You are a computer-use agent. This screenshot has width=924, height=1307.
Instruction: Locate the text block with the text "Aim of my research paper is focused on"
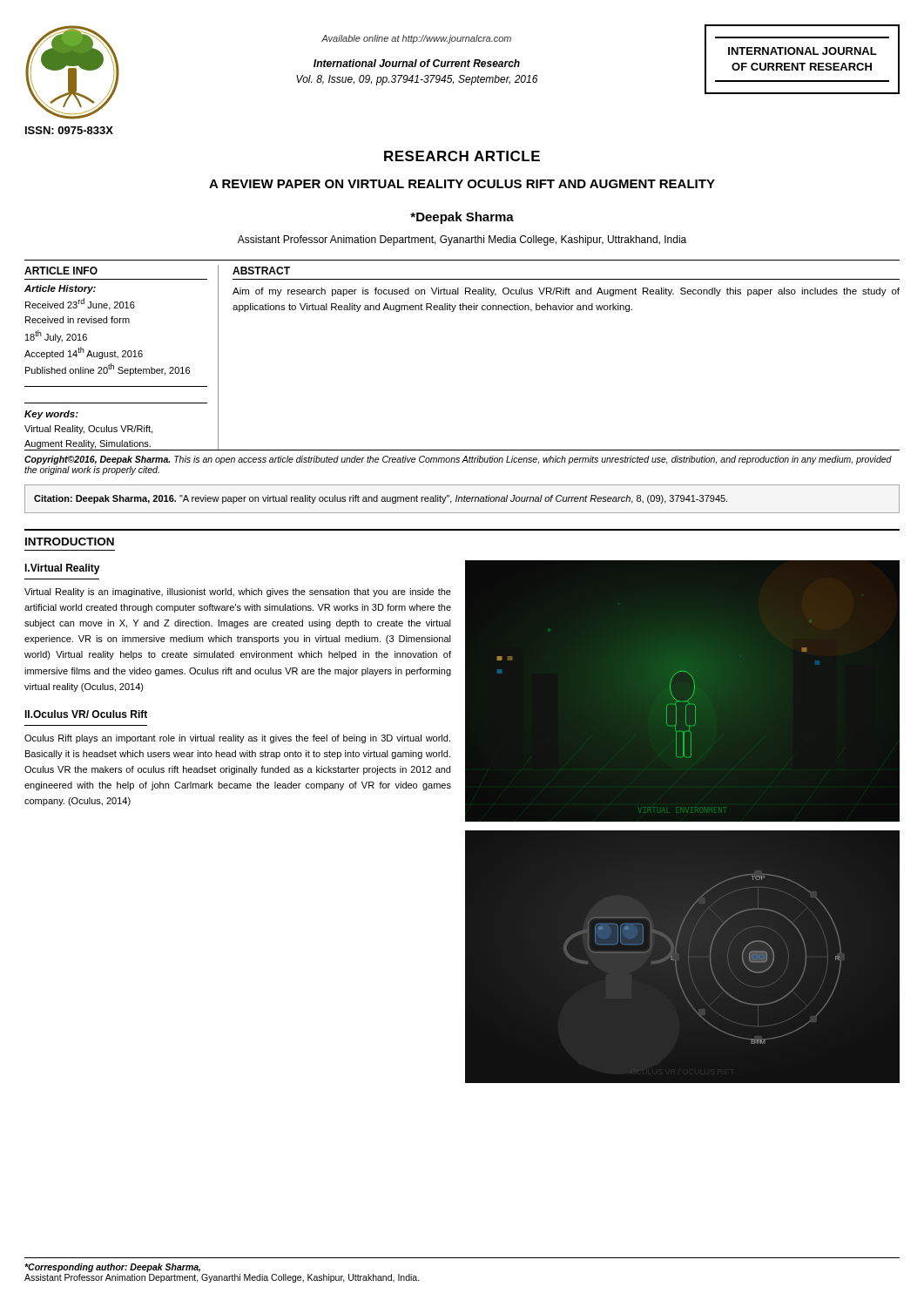click(566, 299)
